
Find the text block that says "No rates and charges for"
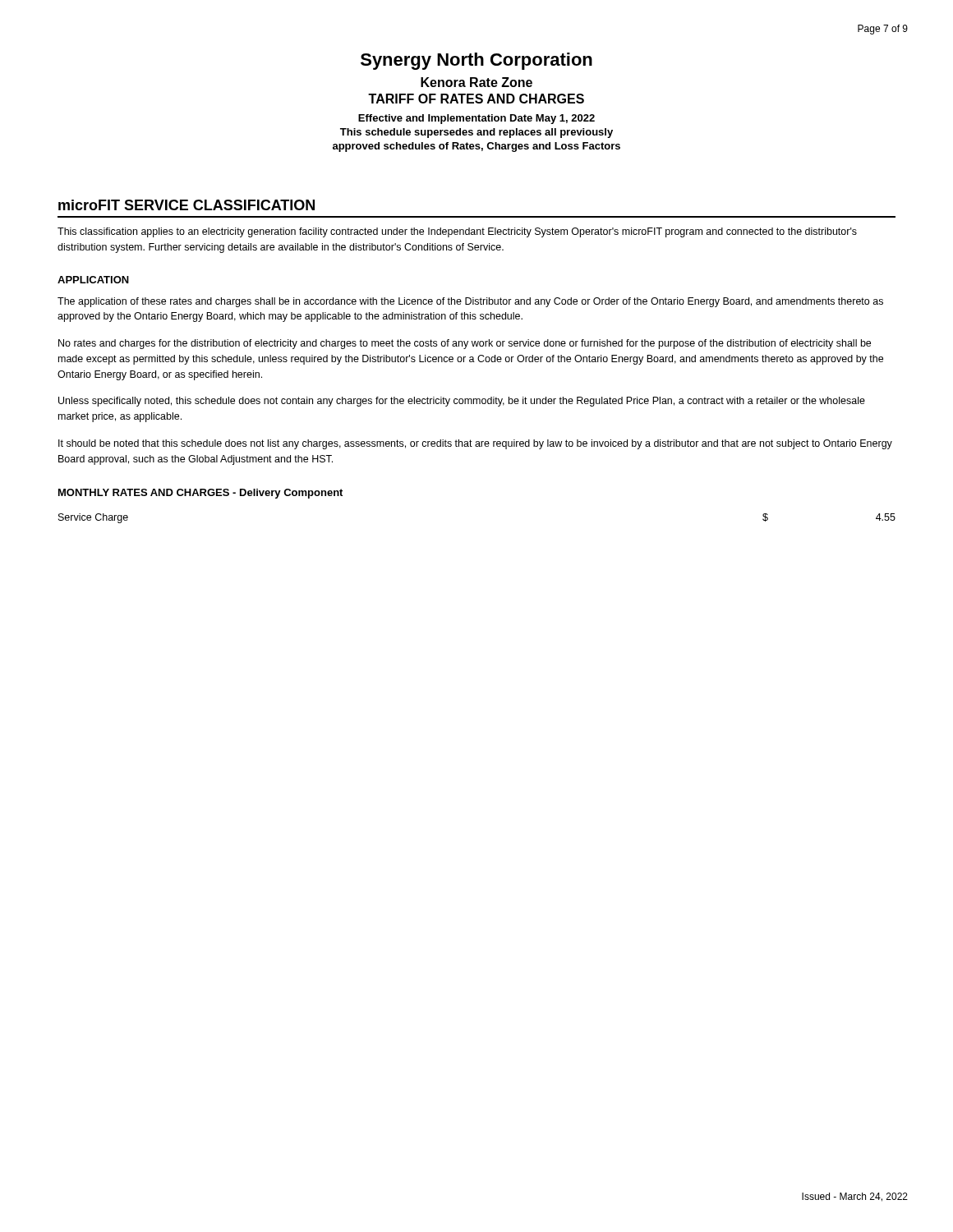coord(471,359)
